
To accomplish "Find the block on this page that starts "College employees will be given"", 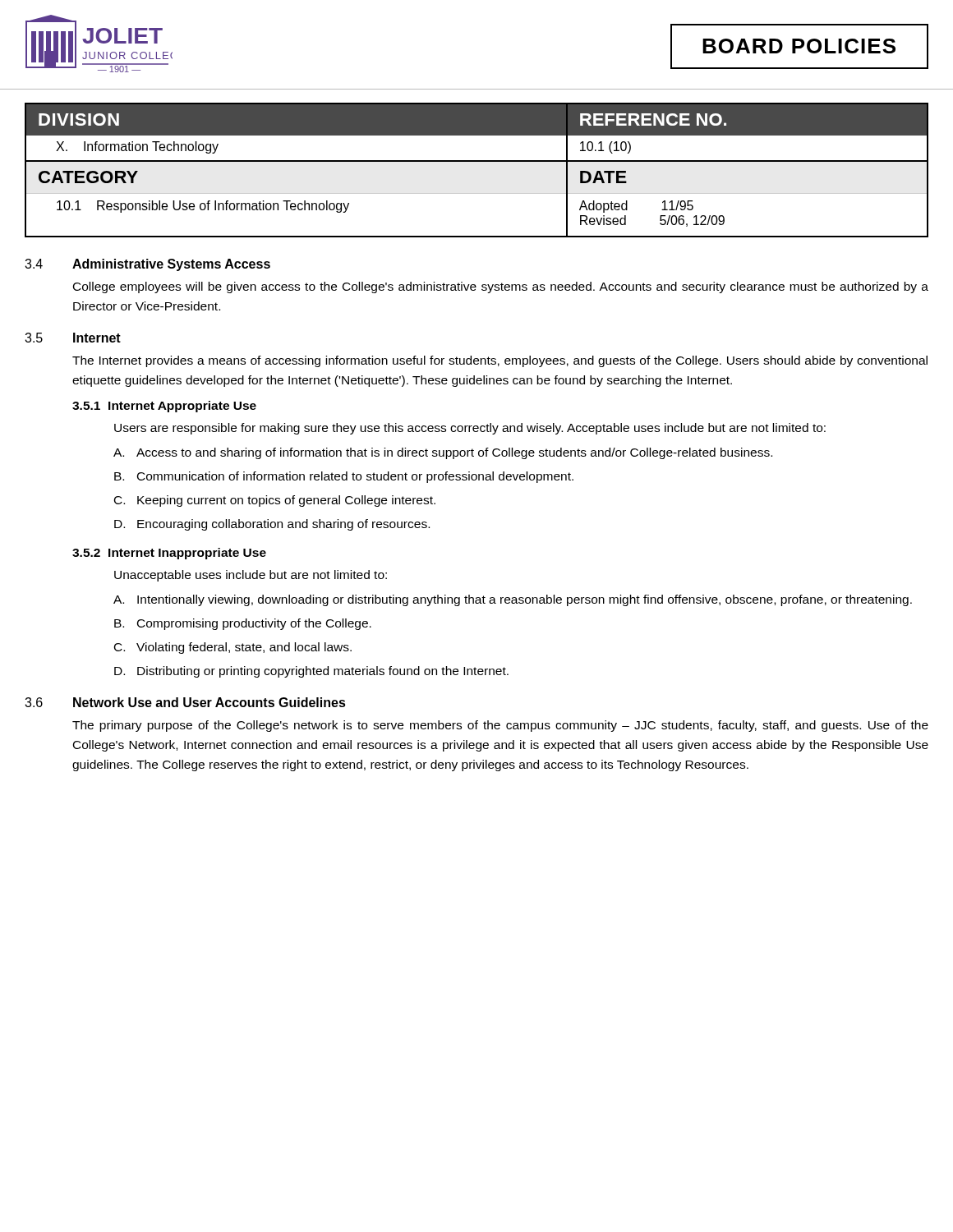I will pyautogui.click(x=500, y=296).
